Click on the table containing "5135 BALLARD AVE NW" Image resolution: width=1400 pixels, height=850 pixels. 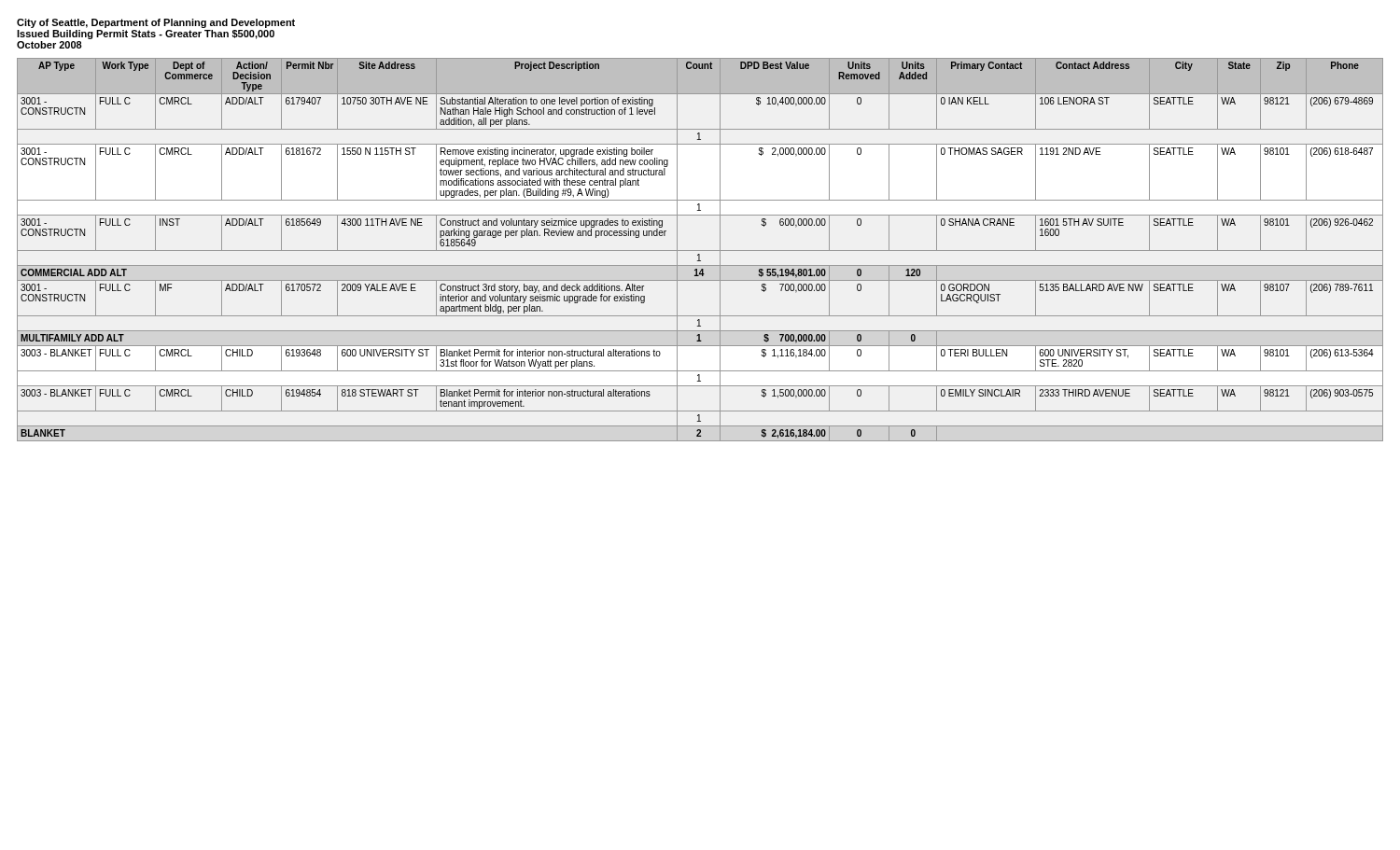tap(700, 250)
